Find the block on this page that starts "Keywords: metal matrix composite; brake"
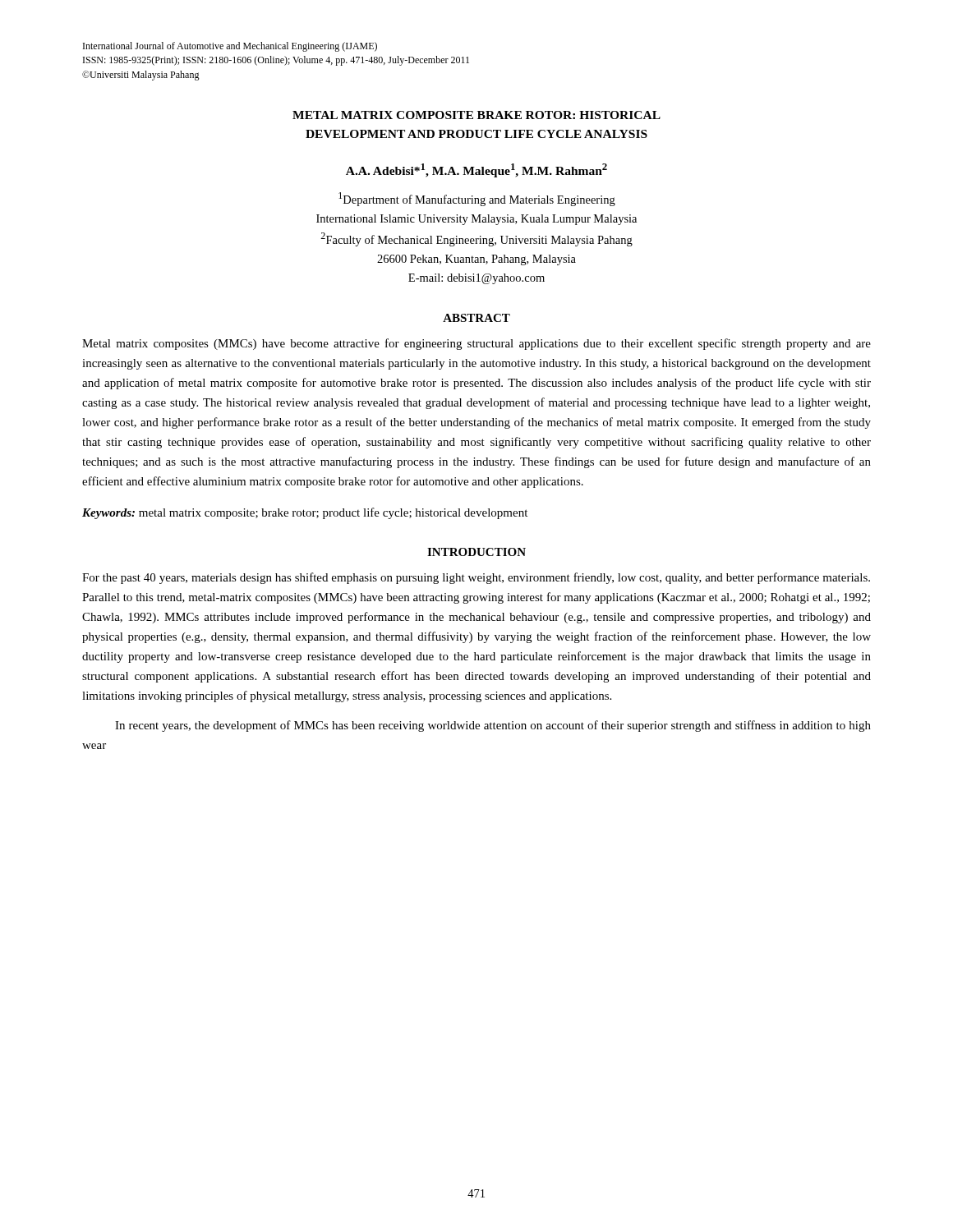Screen dimensions: 1232x953 [x=305, y=512]
